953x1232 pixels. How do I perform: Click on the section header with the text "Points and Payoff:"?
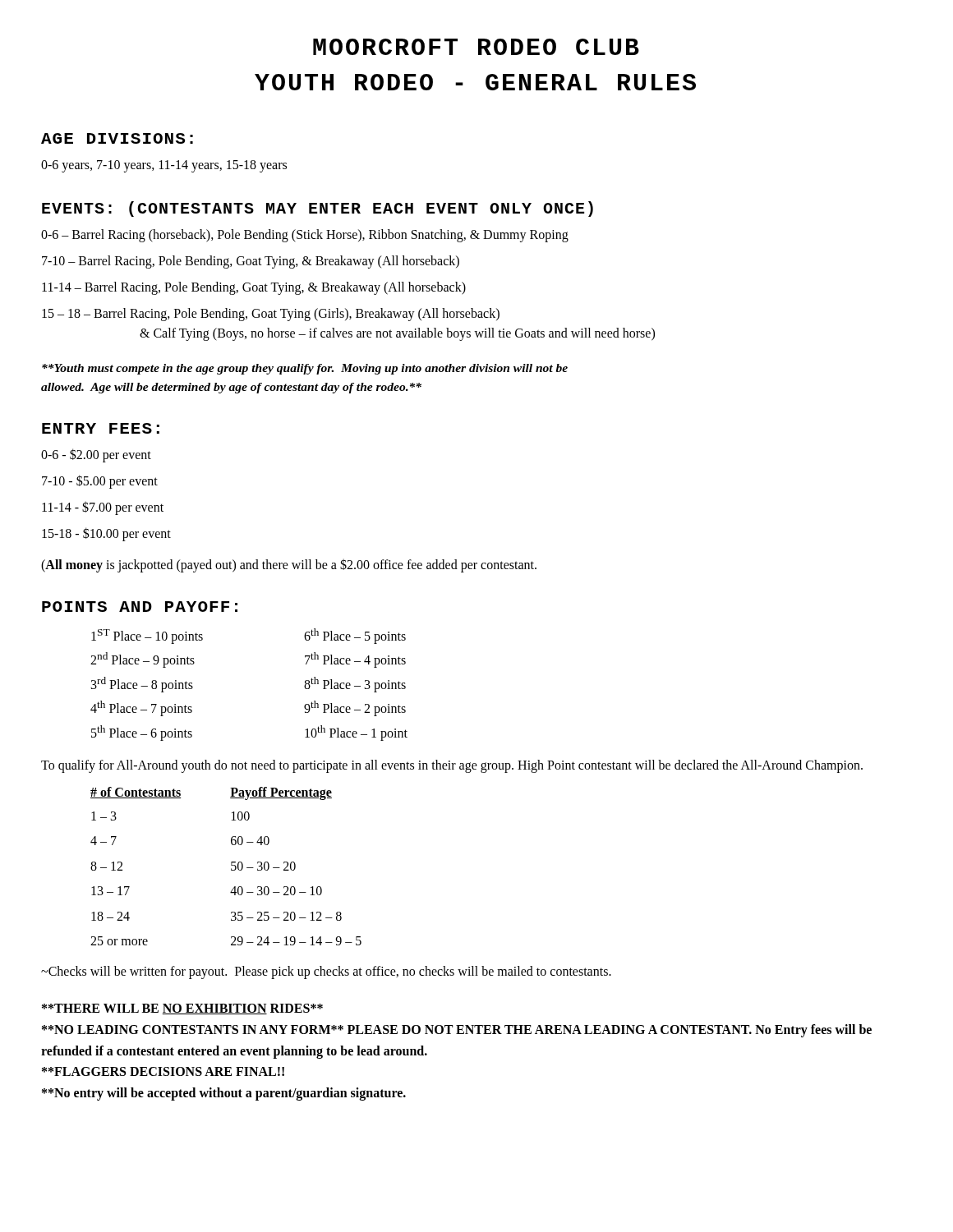point(140,607)
